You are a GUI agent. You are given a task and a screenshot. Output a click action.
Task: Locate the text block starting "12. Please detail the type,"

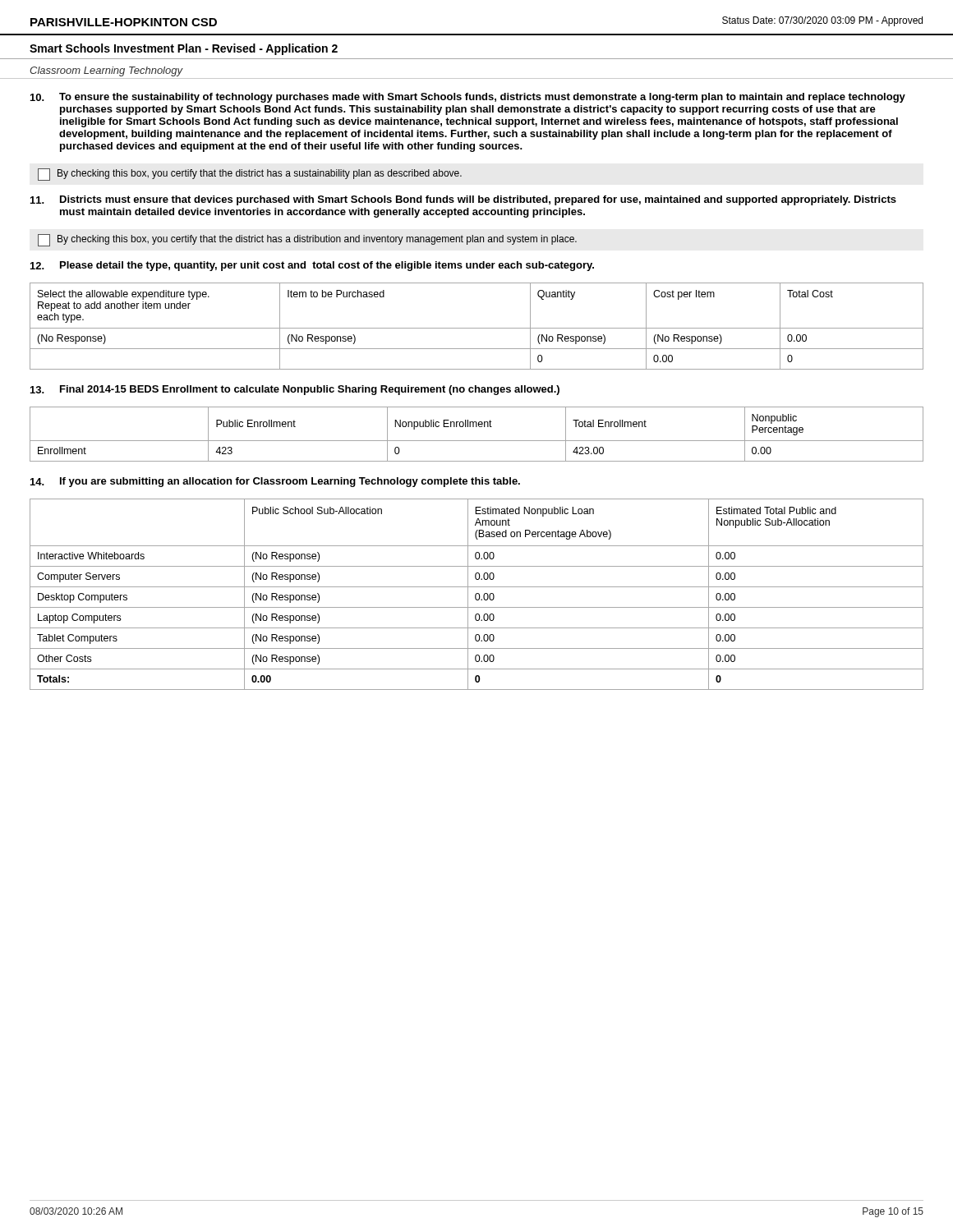pyautogui.click(x=476, y=267)
